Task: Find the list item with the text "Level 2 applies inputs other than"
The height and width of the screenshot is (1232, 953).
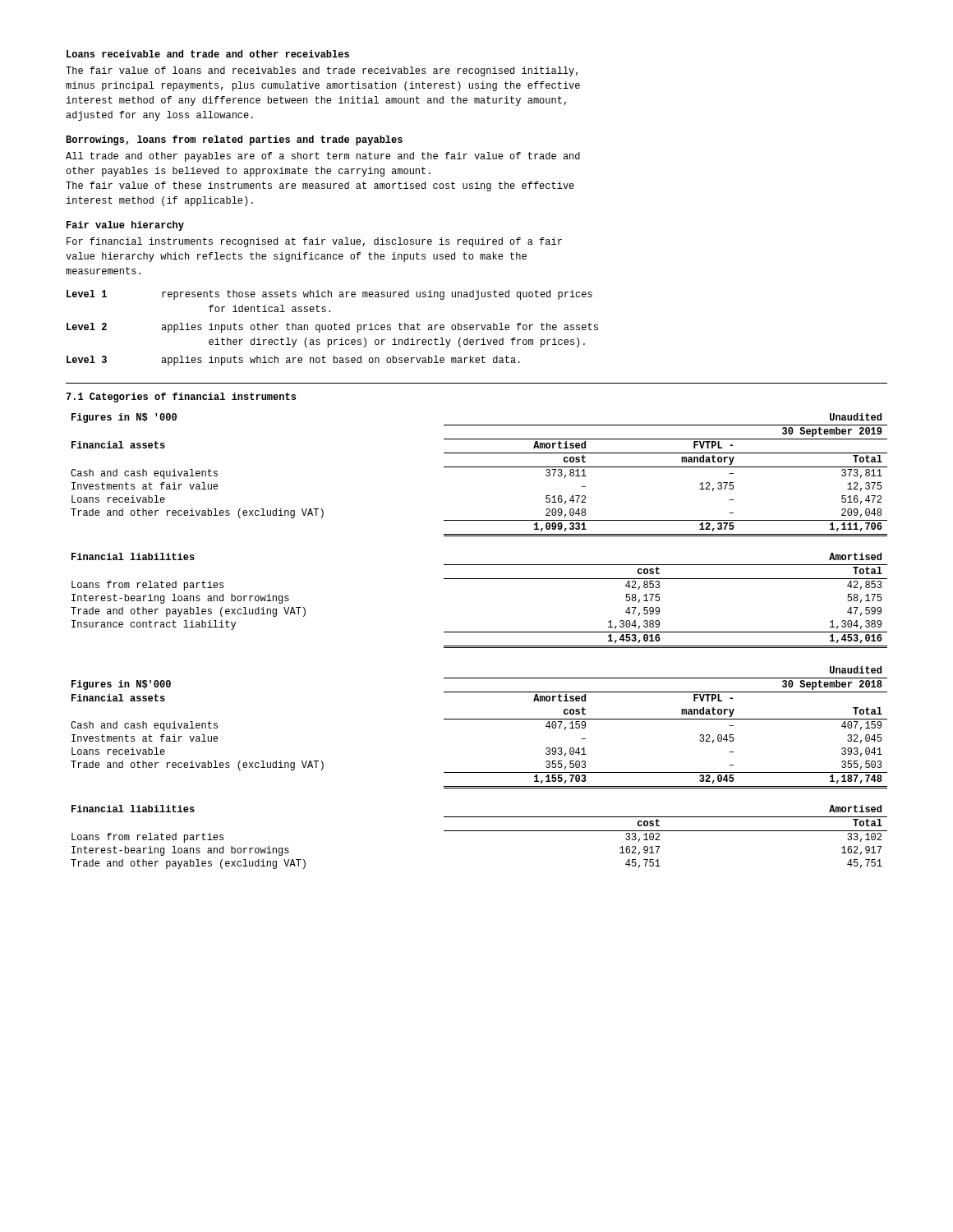Action: (476, 335)
